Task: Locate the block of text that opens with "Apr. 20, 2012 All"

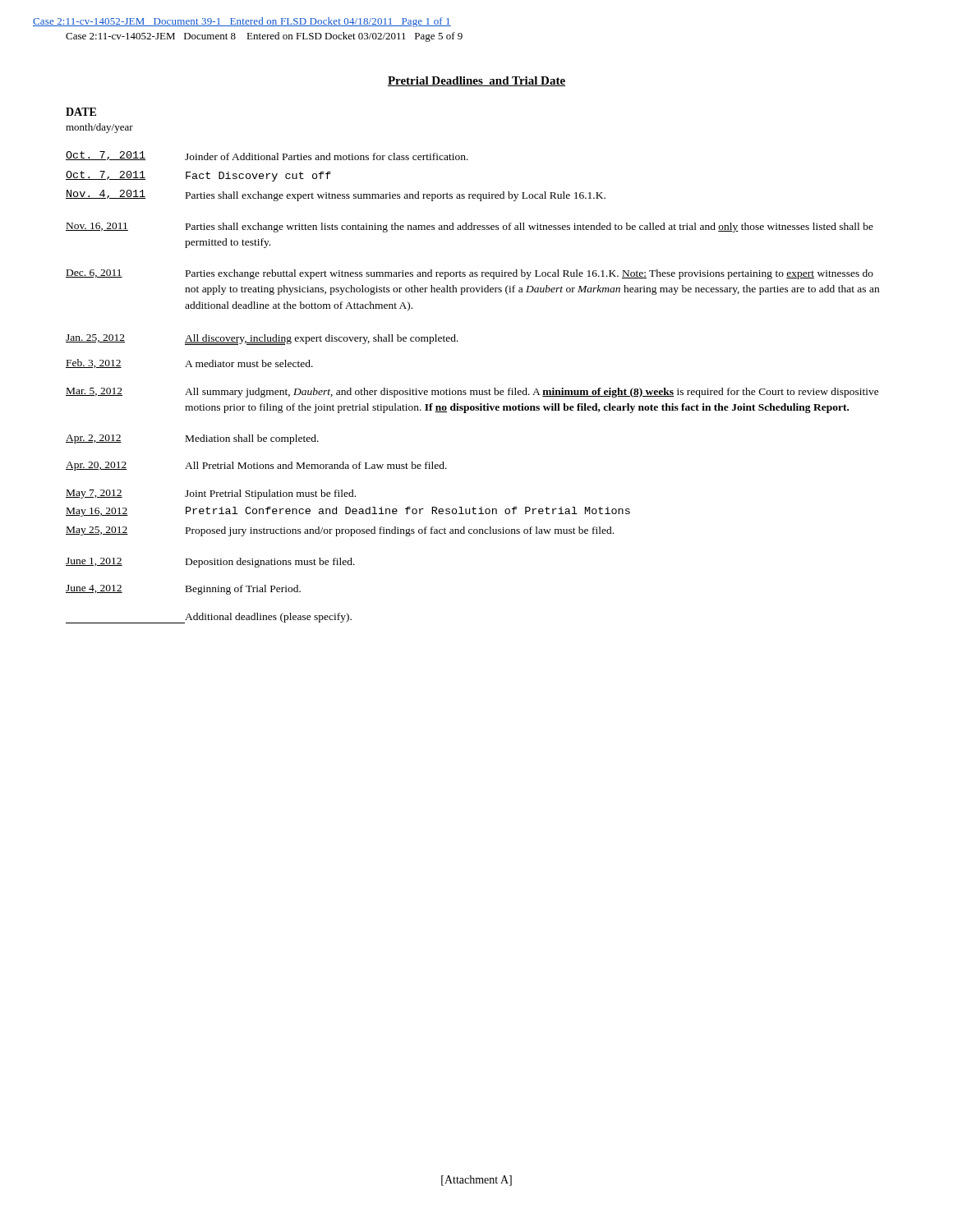Action: (256, 466)
